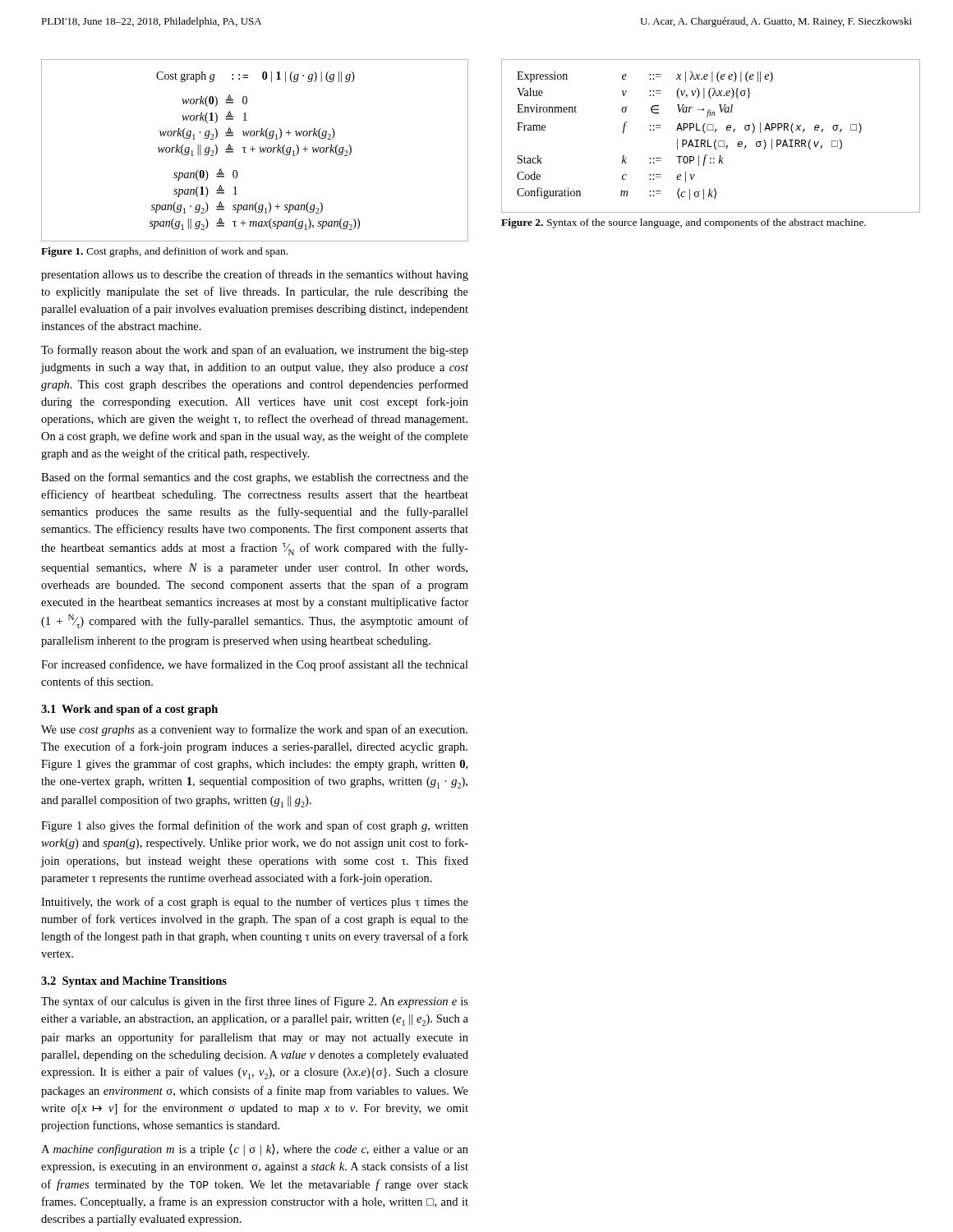The image size is (953, 1232).
Task: Click where it says "3.2 Syntax and Machine Transitions"
Action: 134,980
